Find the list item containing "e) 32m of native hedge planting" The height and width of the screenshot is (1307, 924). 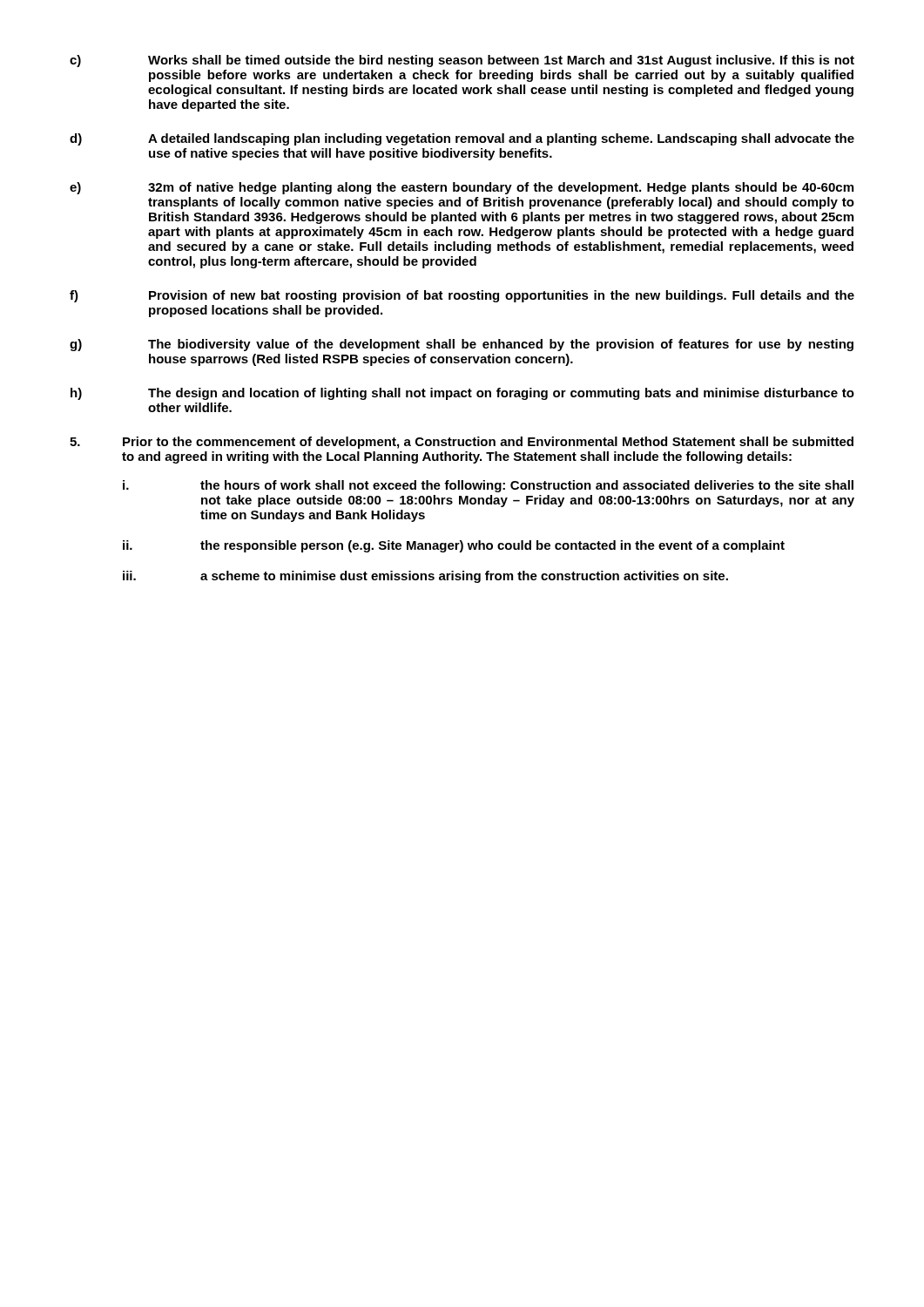pos(462,224)
